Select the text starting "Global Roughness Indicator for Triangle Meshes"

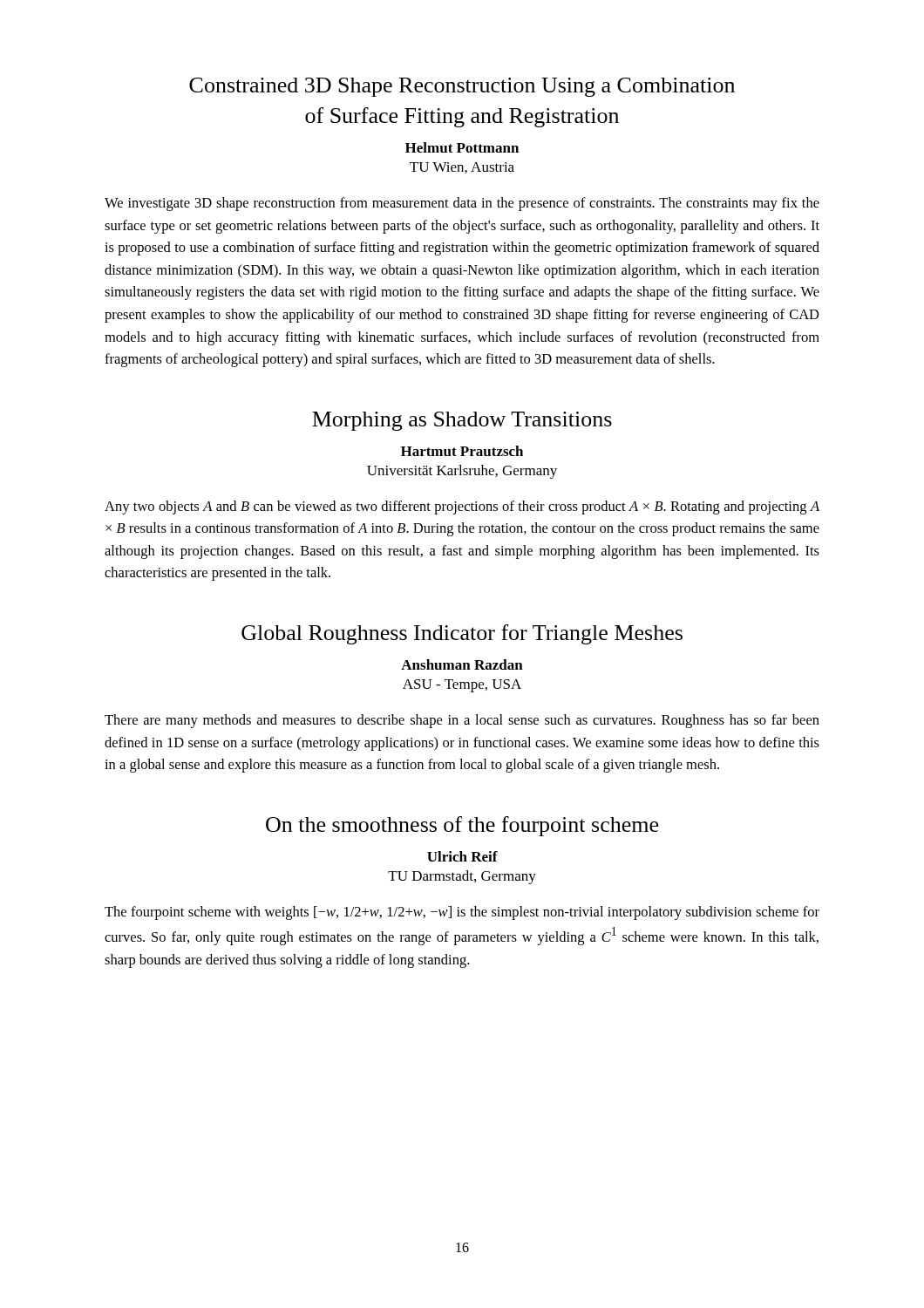click(462, 633)
